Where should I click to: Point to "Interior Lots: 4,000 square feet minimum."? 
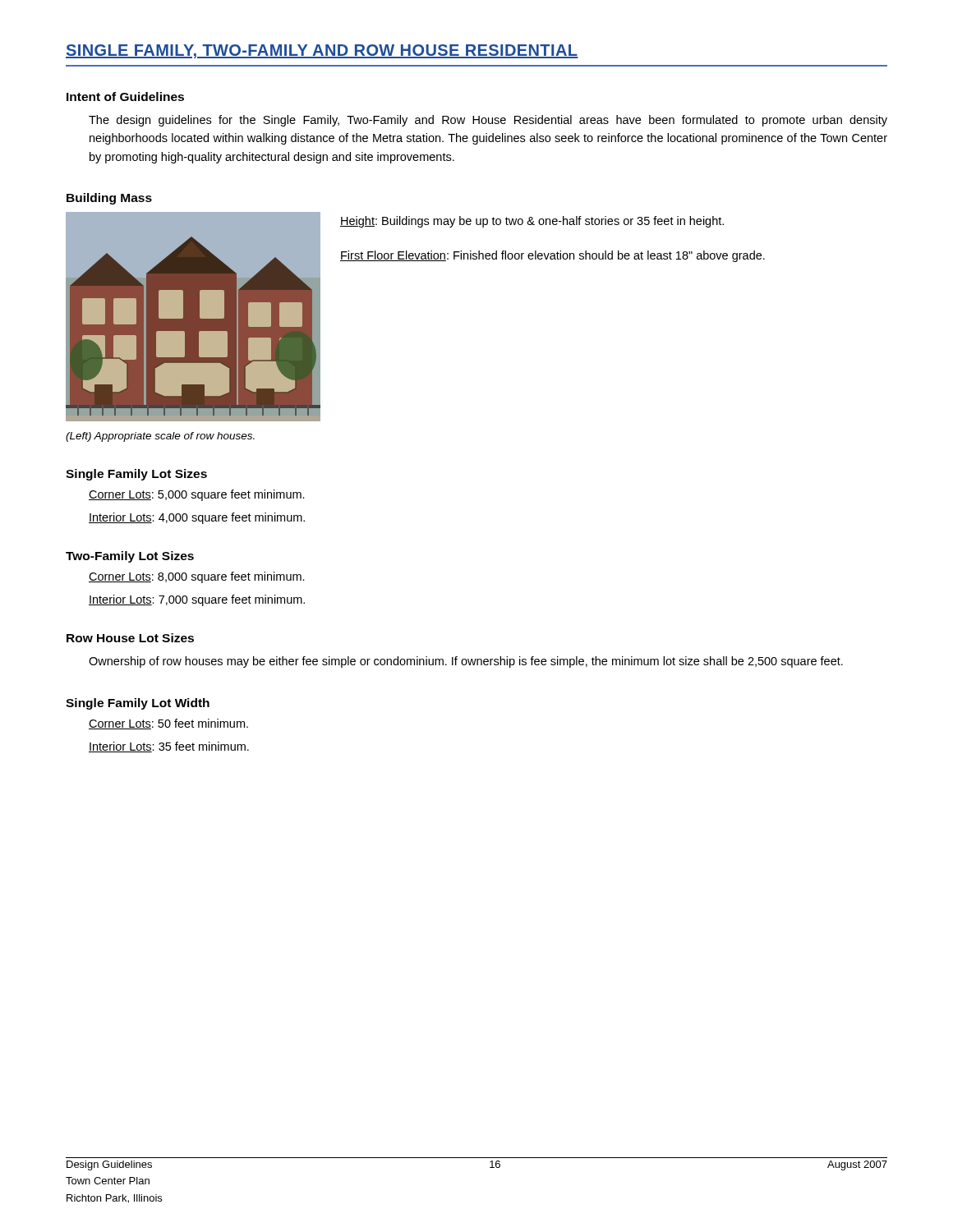point(197,518)
